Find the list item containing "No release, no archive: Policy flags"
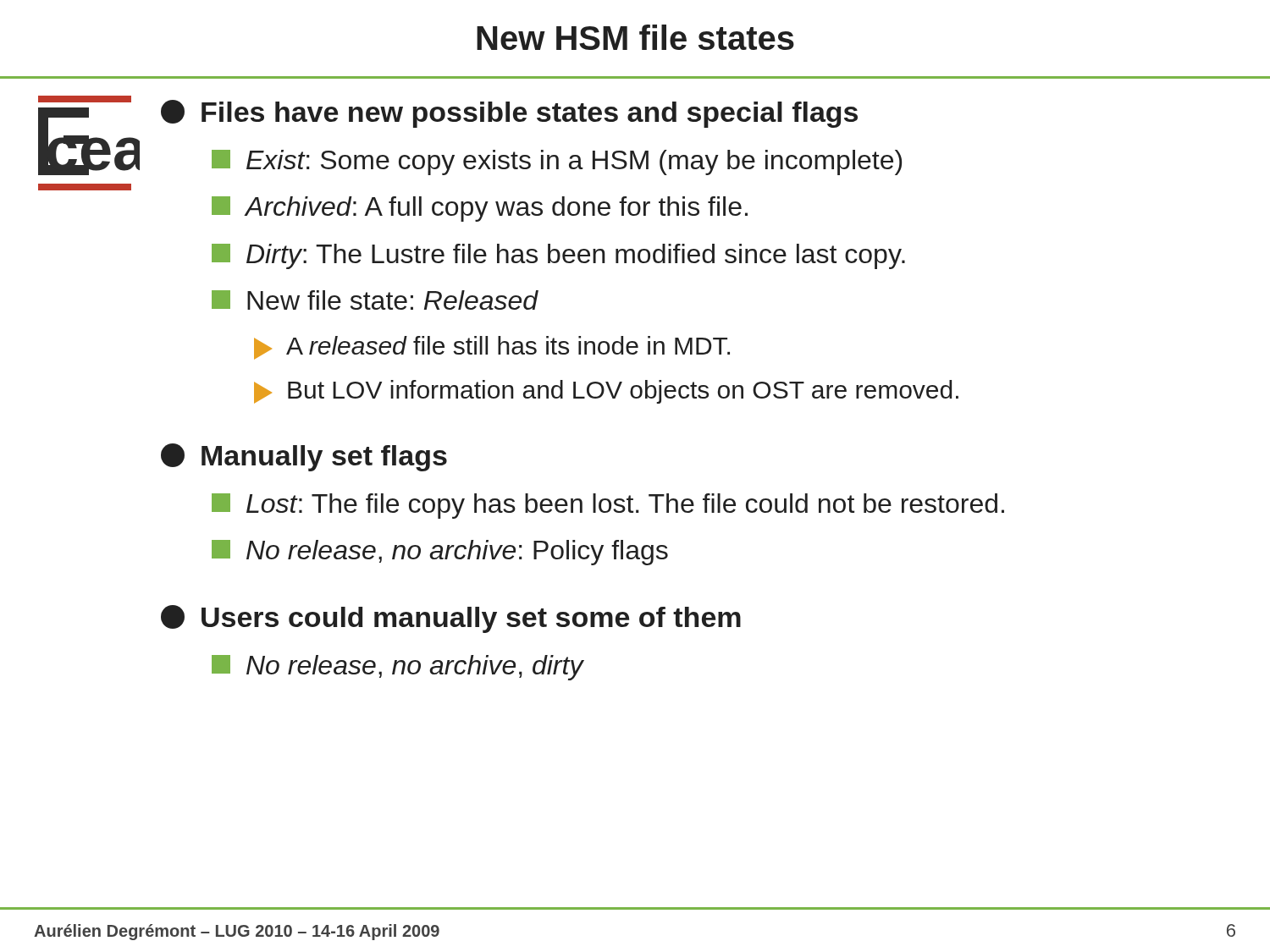Screen dimensions: 952x1270 pos(440,551)
